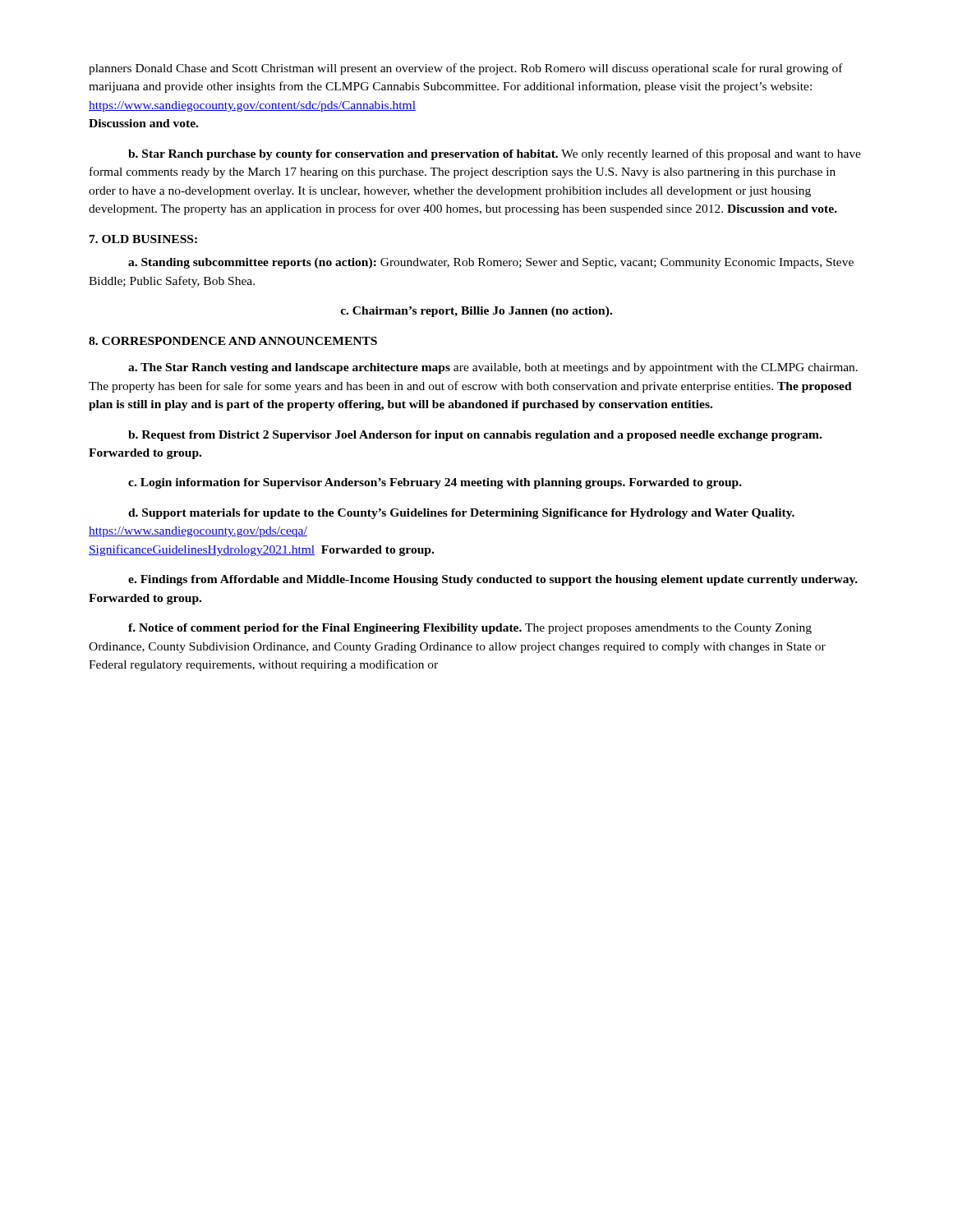Select the section header containing "8. CORRESPONDENCE AND ANNOUNCEMENTS"

tap(233, 340)
